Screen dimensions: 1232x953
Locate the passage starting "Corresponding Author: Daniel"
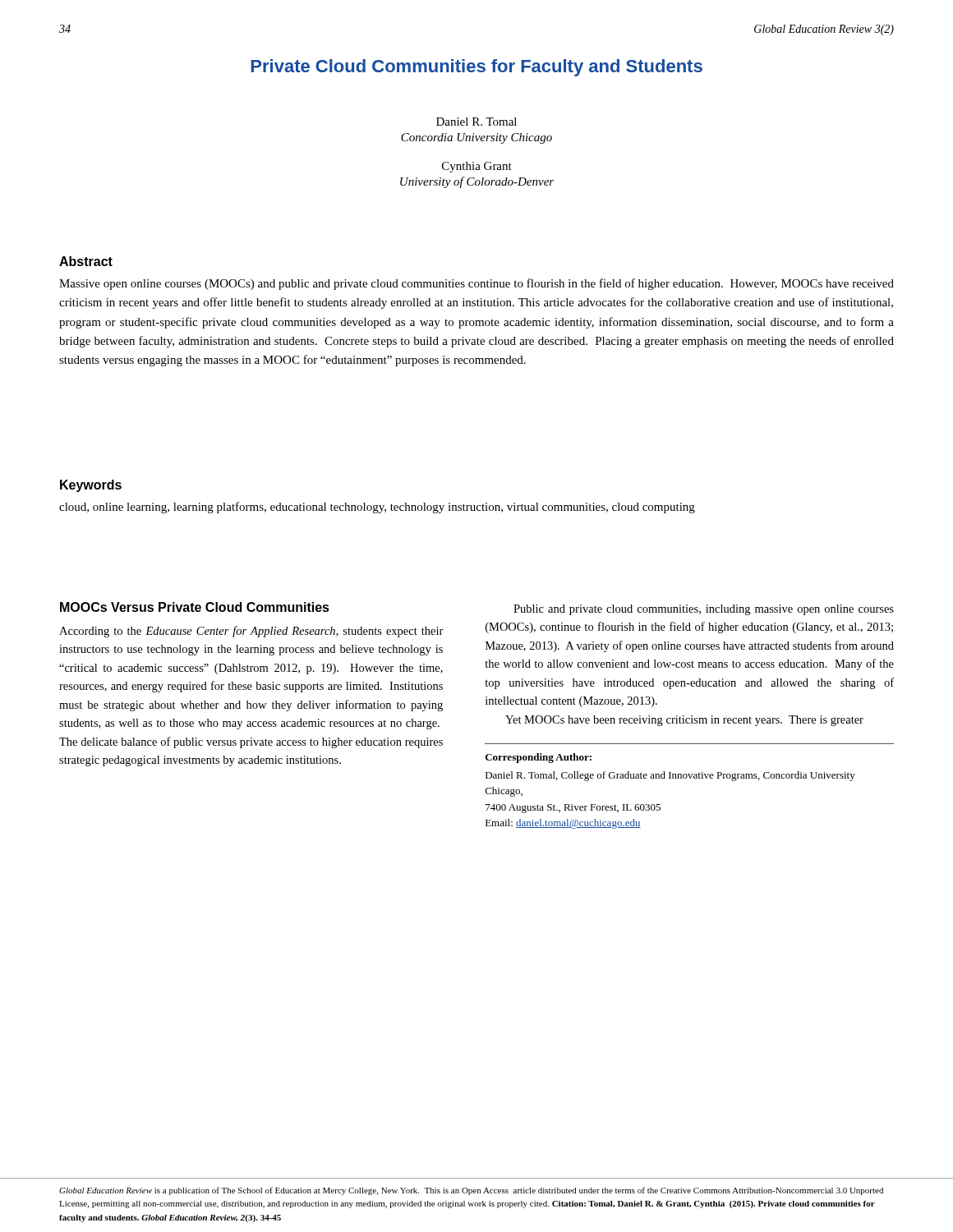click(x=539, y=758)
